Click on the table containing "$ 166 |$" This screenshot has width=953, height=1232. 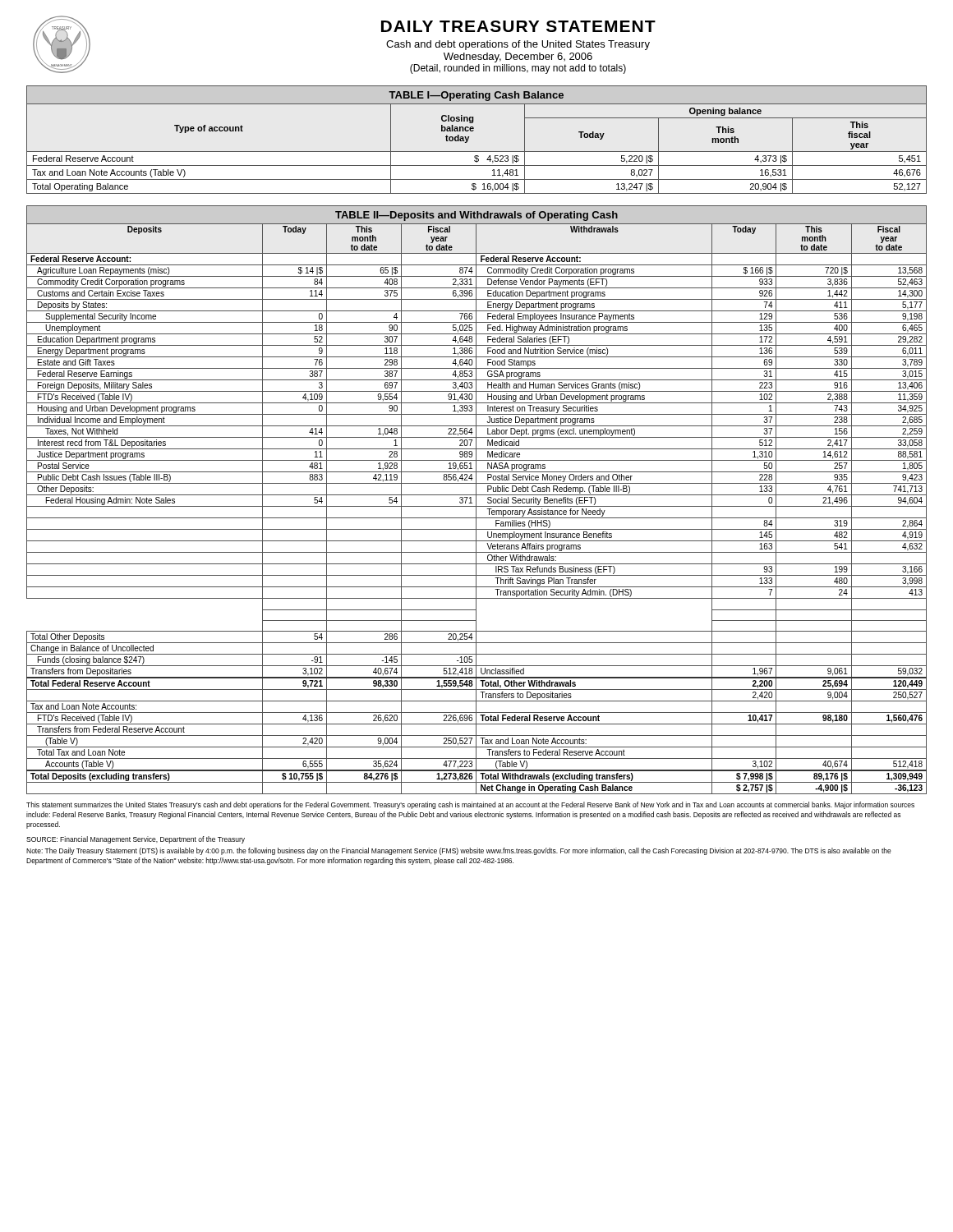476,509
